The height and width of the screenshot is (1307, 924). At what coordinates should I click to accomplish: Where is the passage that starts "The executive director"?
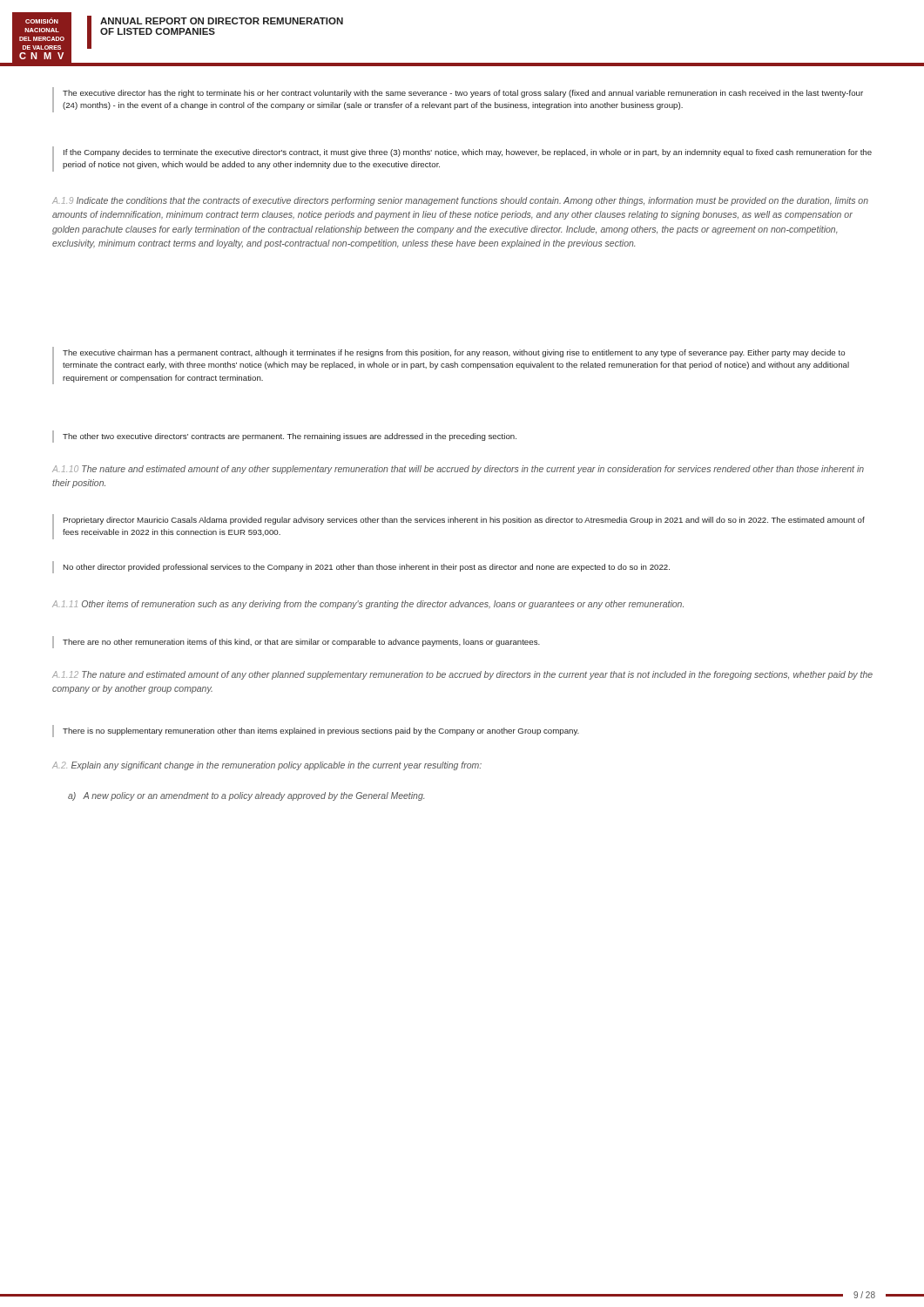[463, 99]
